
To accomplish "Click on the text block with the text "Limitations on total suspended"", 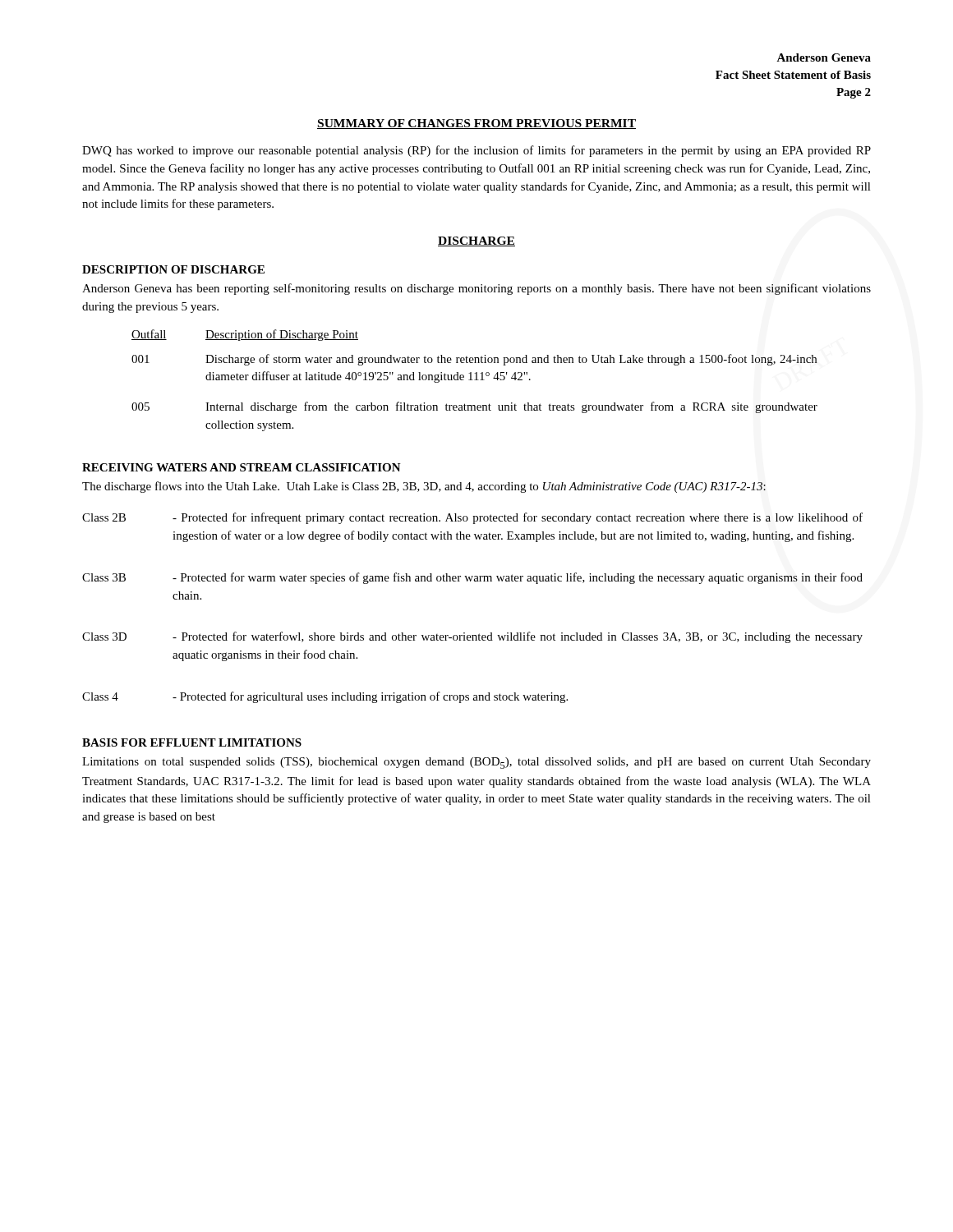I will (x=476, y=789).
